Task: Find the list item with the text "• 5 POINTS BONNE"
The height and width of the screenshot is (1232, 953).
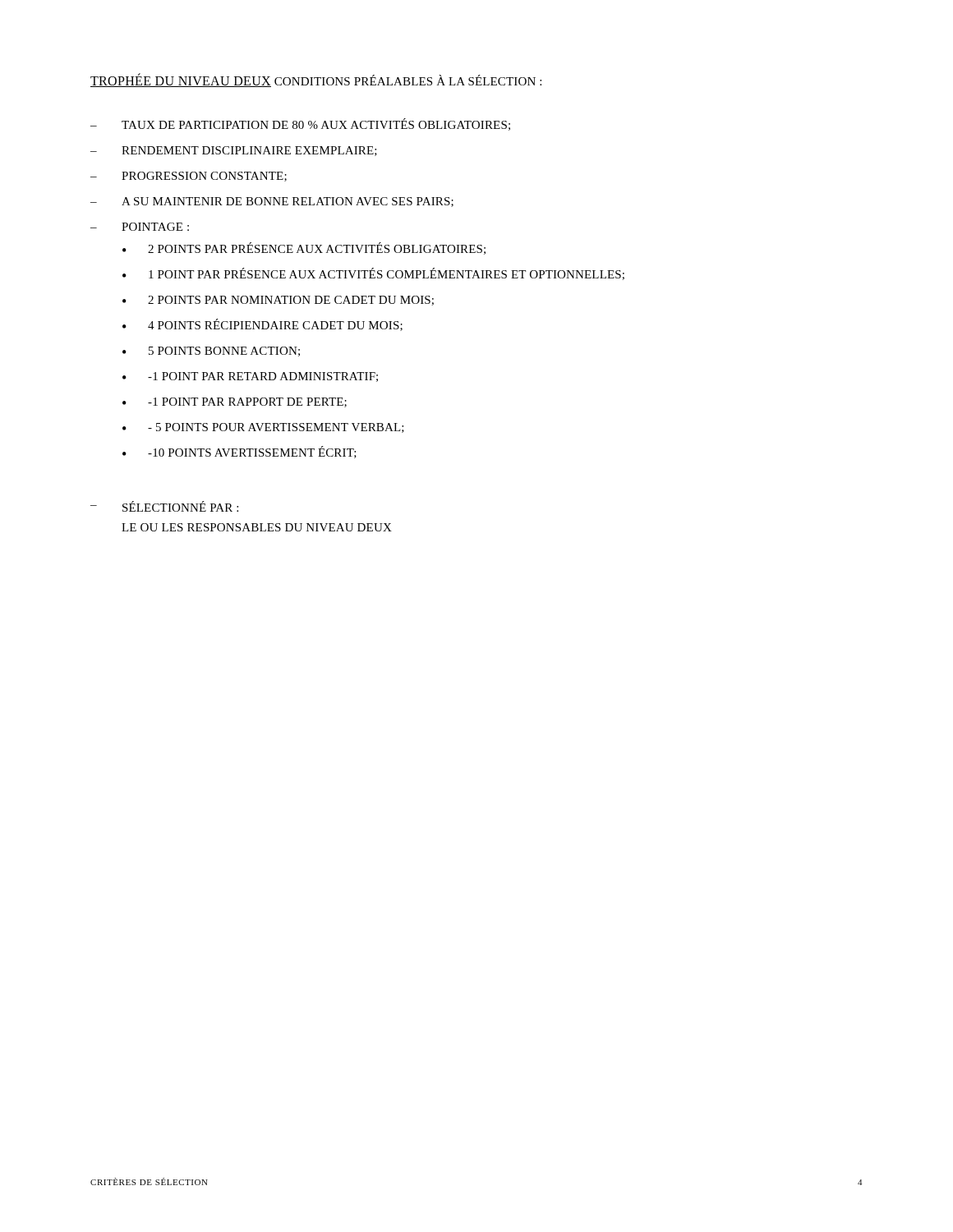Action: pyautogui.click(x=211, y=352)
